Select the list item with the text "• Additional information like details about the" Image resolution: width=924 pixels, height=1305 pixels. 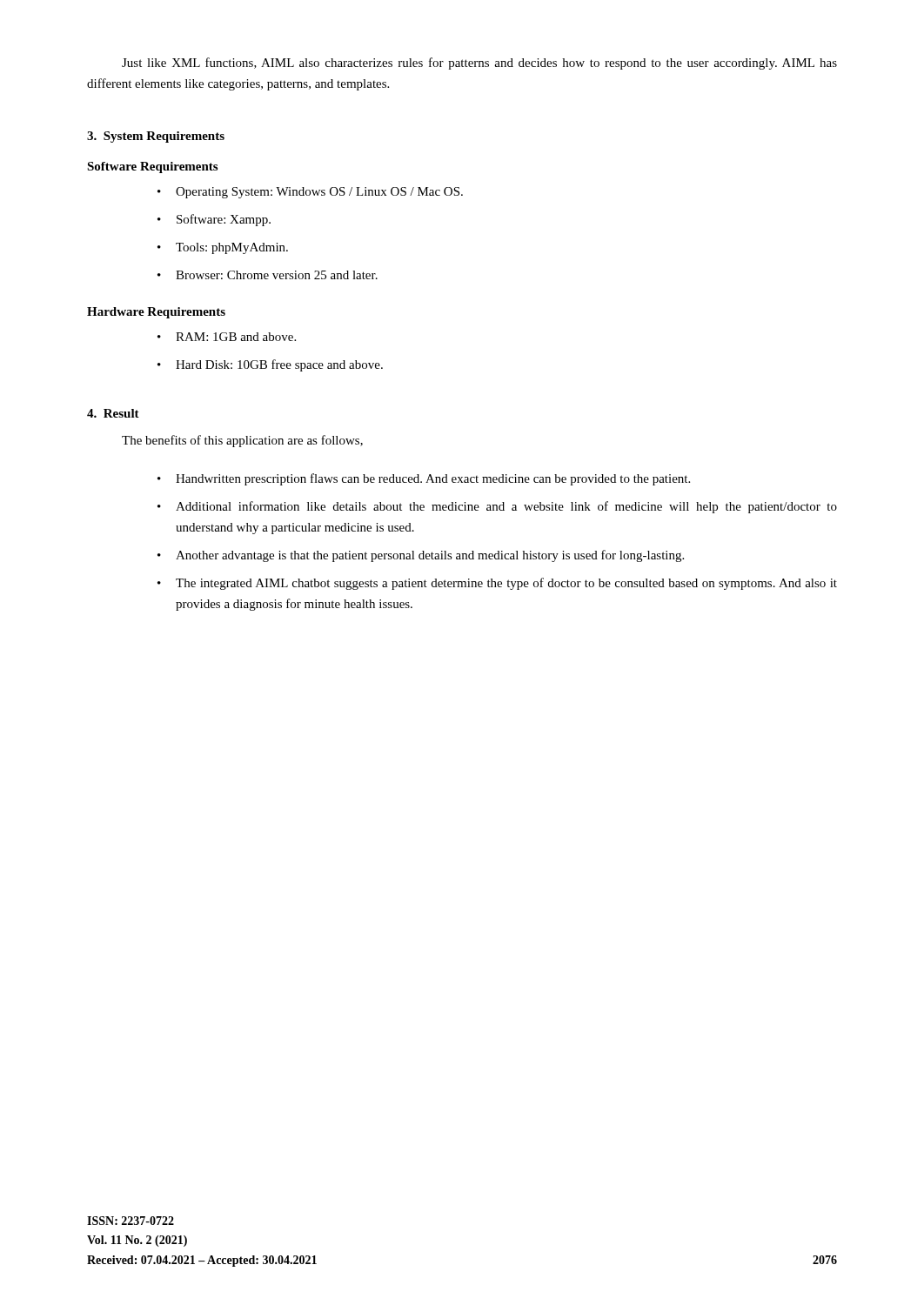(x=497, y=517)
